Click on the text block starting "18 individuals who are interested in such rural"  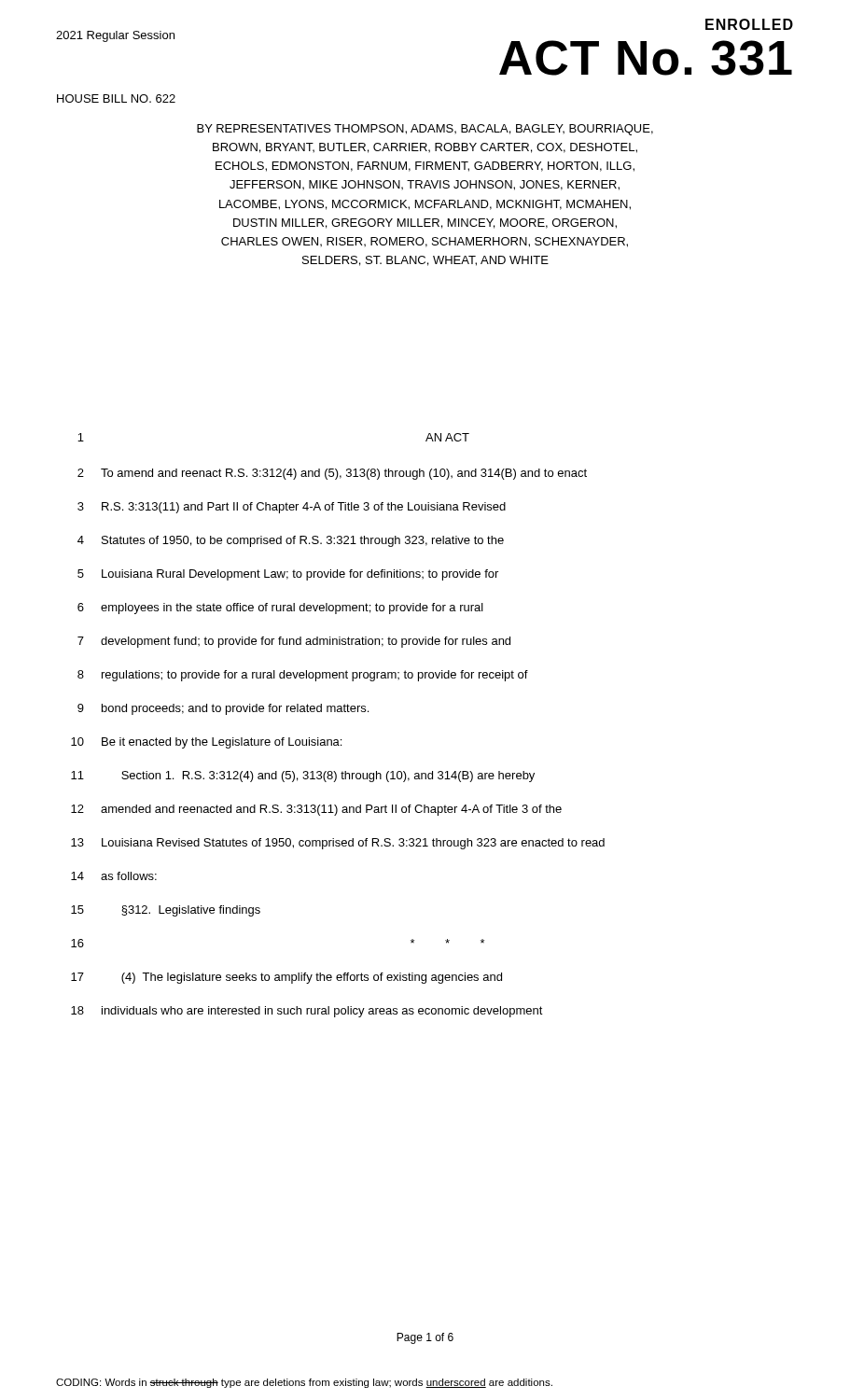(x=425, y=1011)
